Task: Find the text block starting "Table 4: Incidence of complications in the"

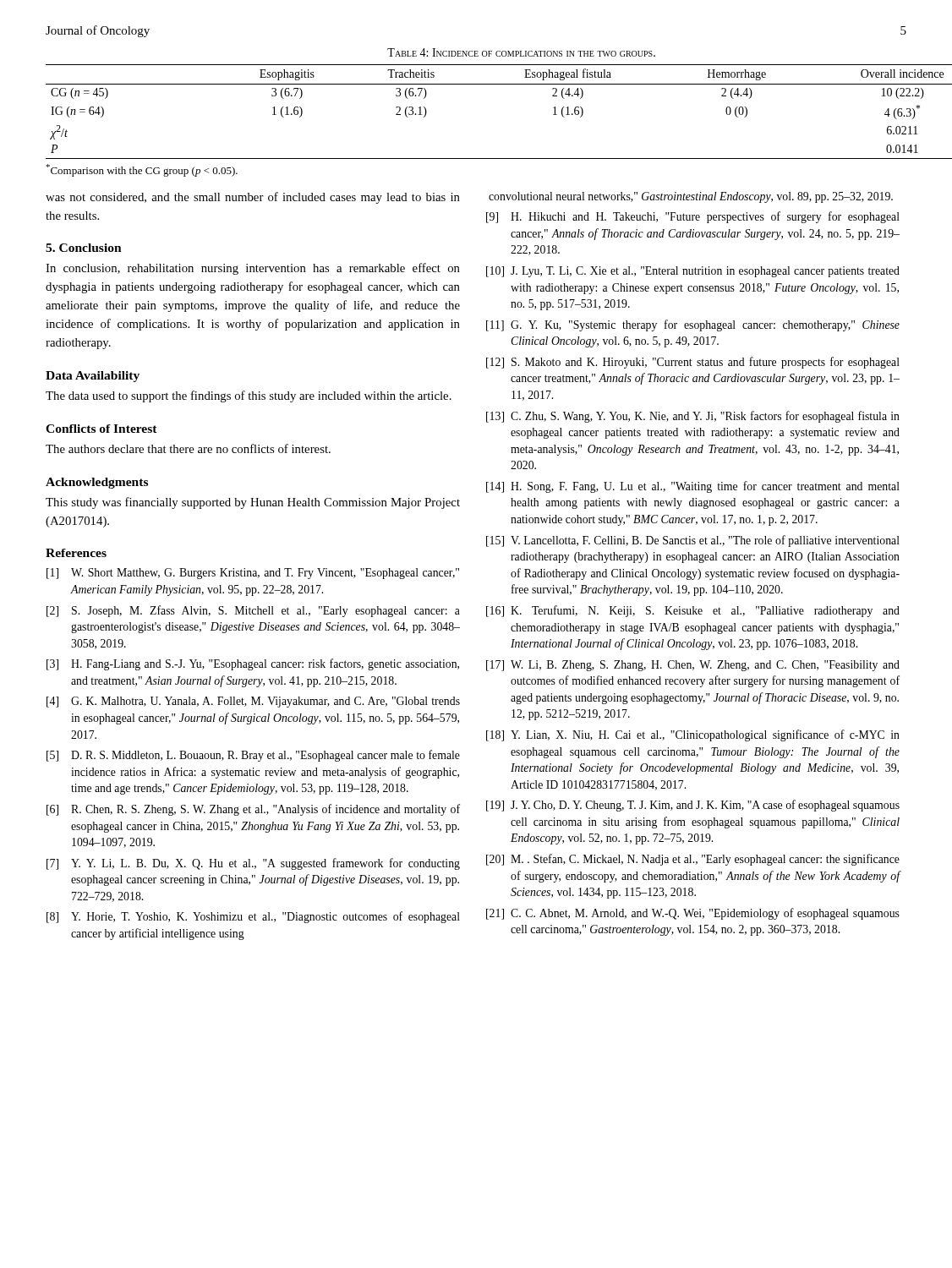Action: point(522,53)
